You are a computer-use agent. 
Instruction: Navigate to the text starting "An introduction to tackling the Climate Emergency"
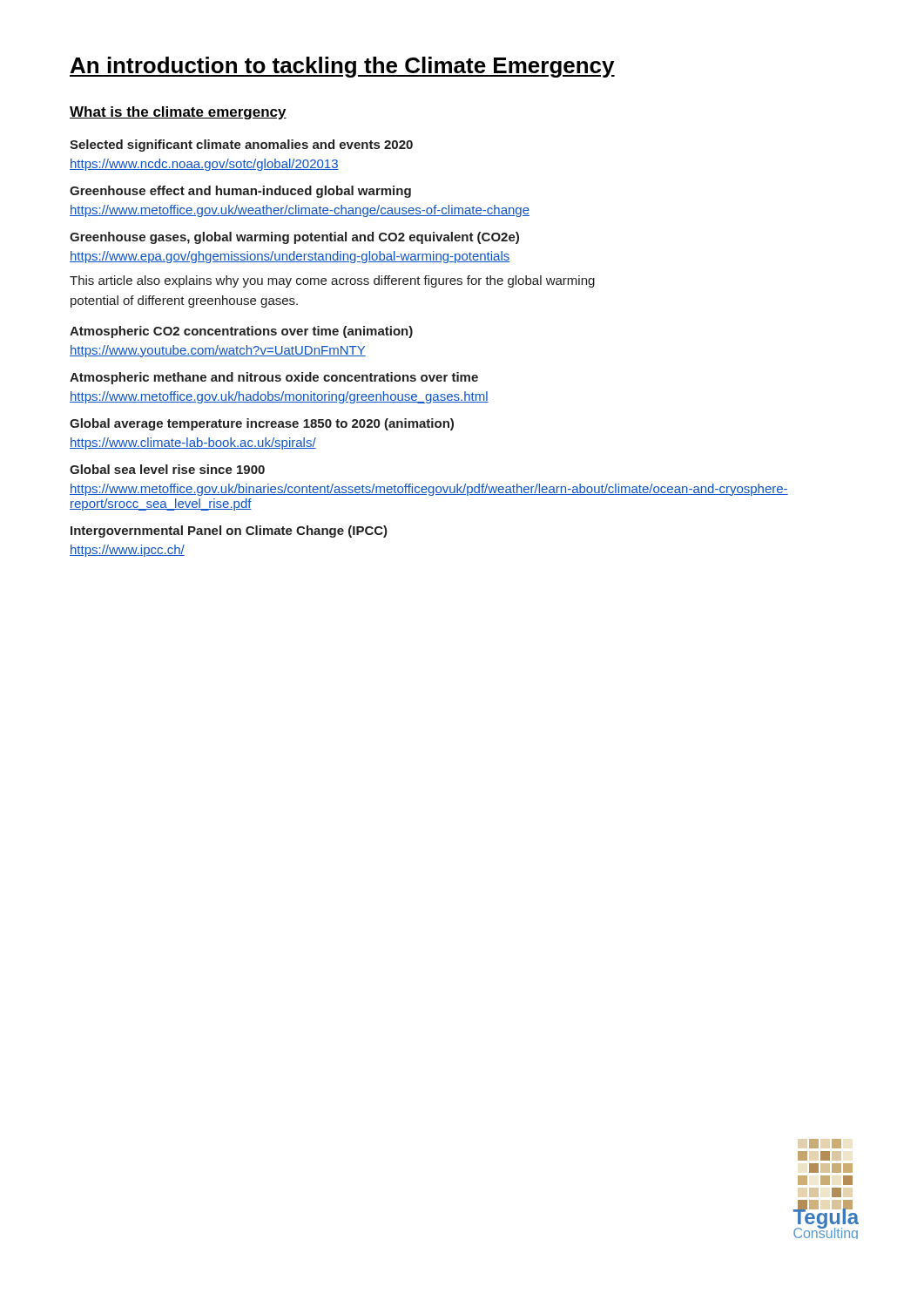point(342,65)
